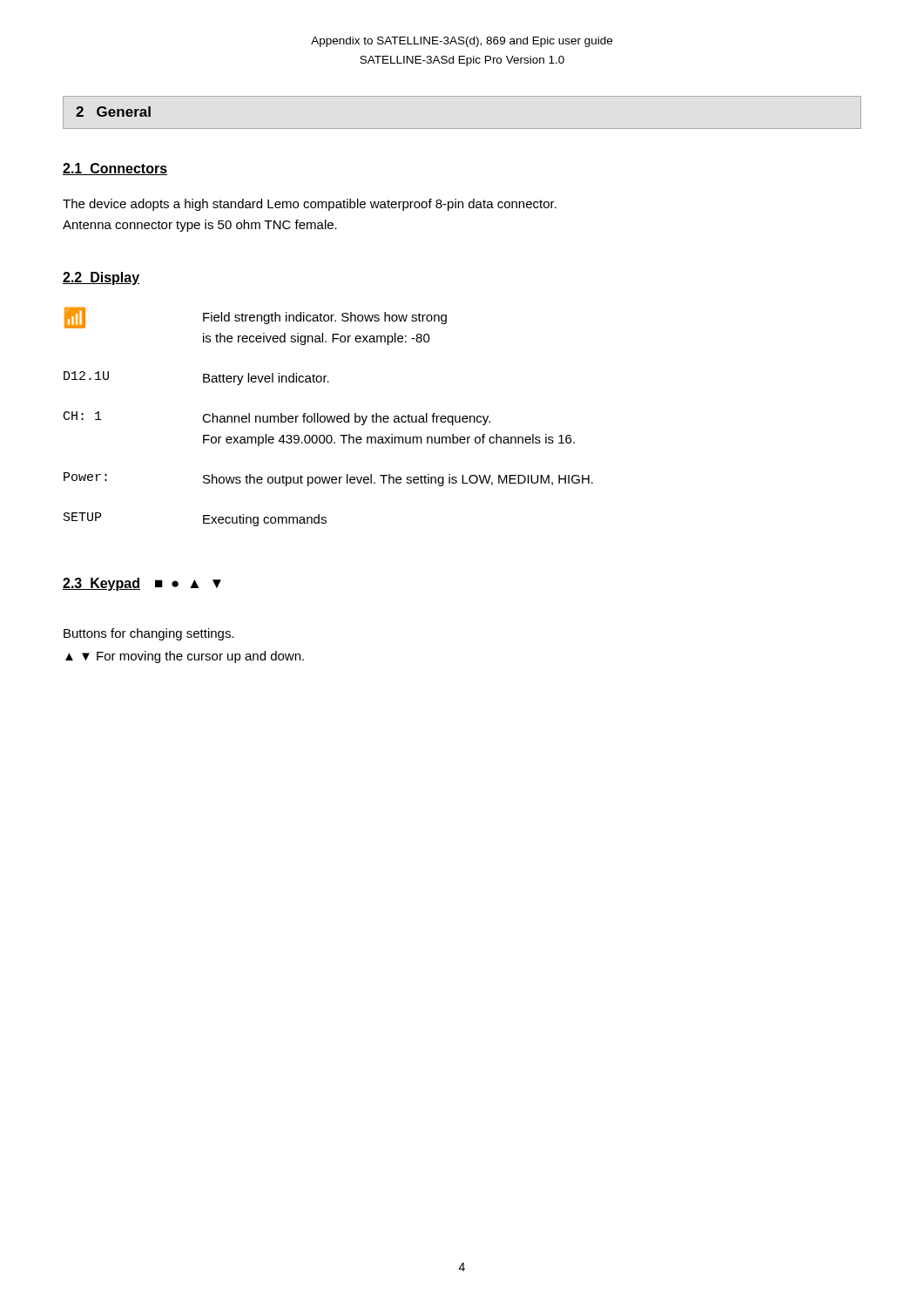
Task: Locate the list item that says "📶 Field strength indicator. Shows how strong is"
Action: pyautogui.click(x=256, y=318)
